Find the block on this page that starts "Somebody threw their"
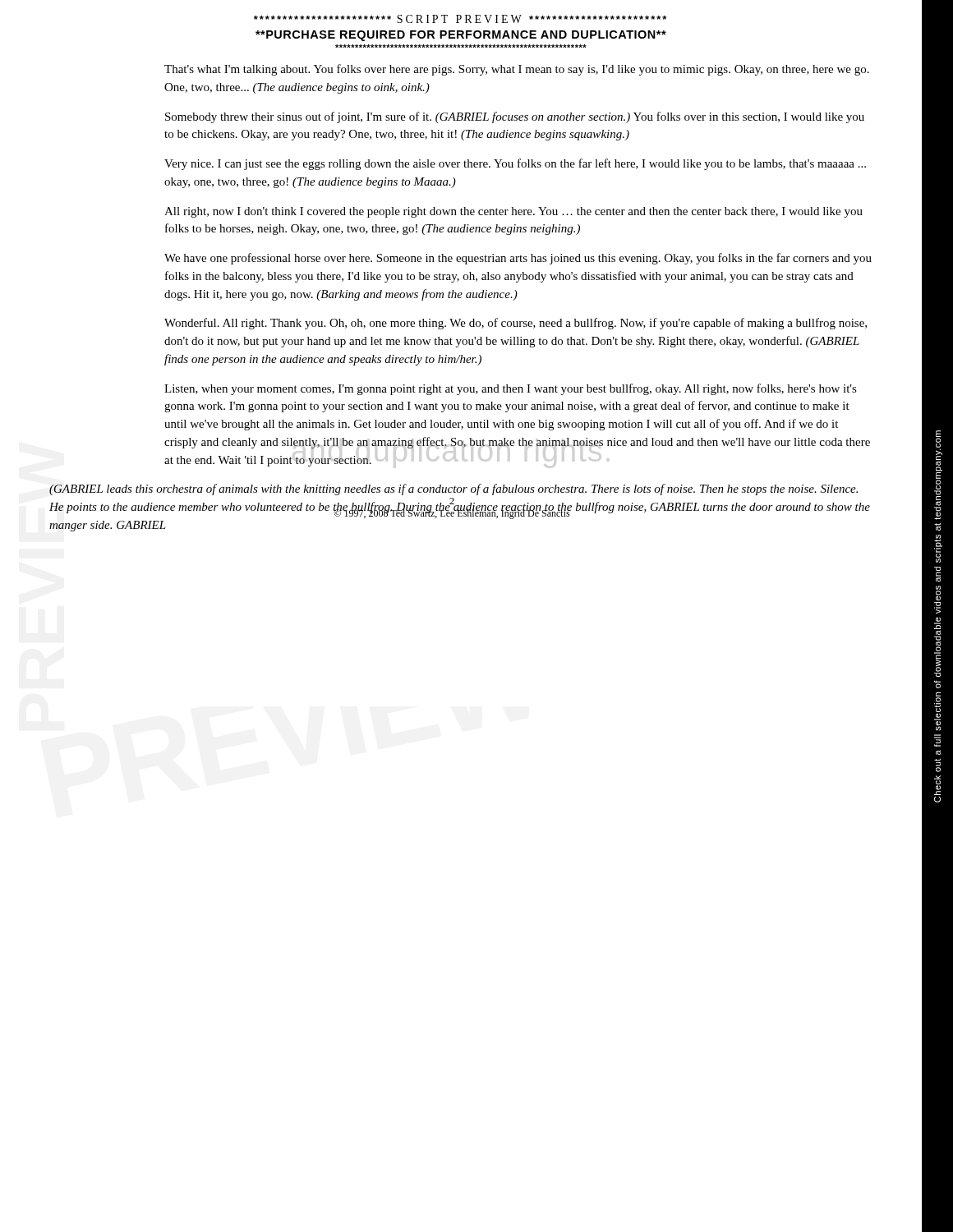Screen dimensions: 1232x953 pos(518,126)
